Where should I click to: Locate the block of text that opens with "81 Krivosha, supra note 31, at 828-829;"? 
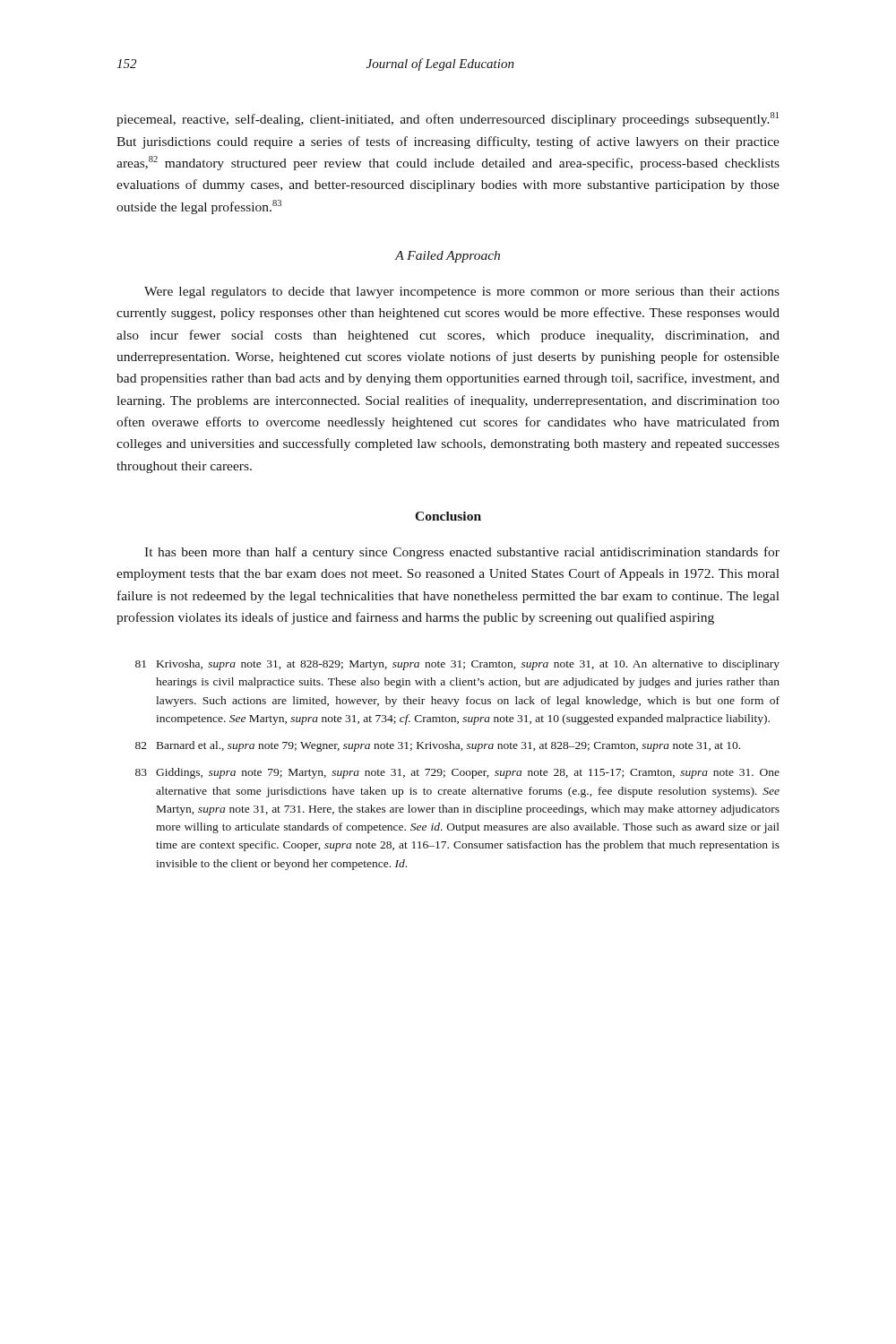coord(448,691)
